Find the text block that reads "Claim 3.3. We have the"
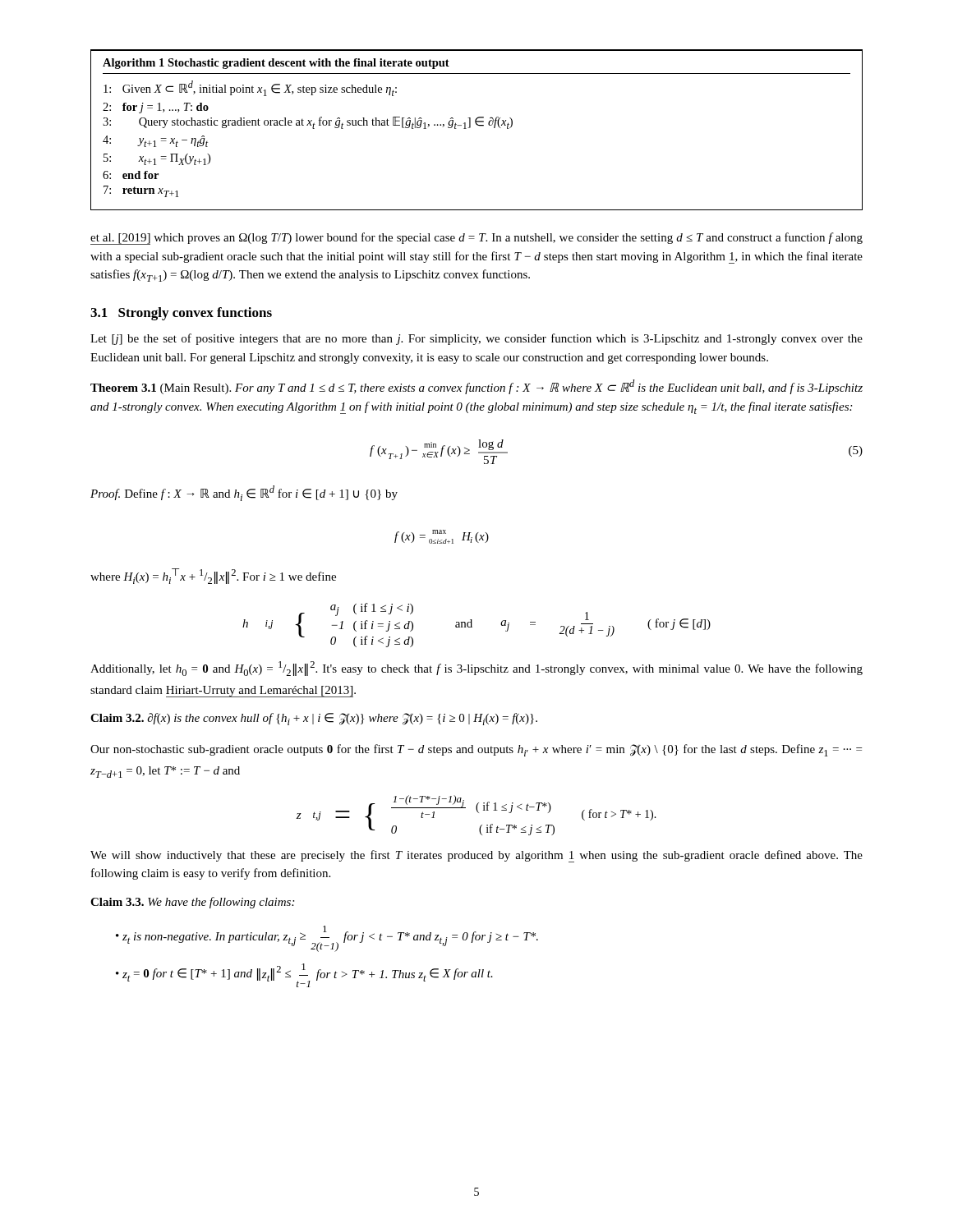953x1232 pixels. click(x=192, y=903)
